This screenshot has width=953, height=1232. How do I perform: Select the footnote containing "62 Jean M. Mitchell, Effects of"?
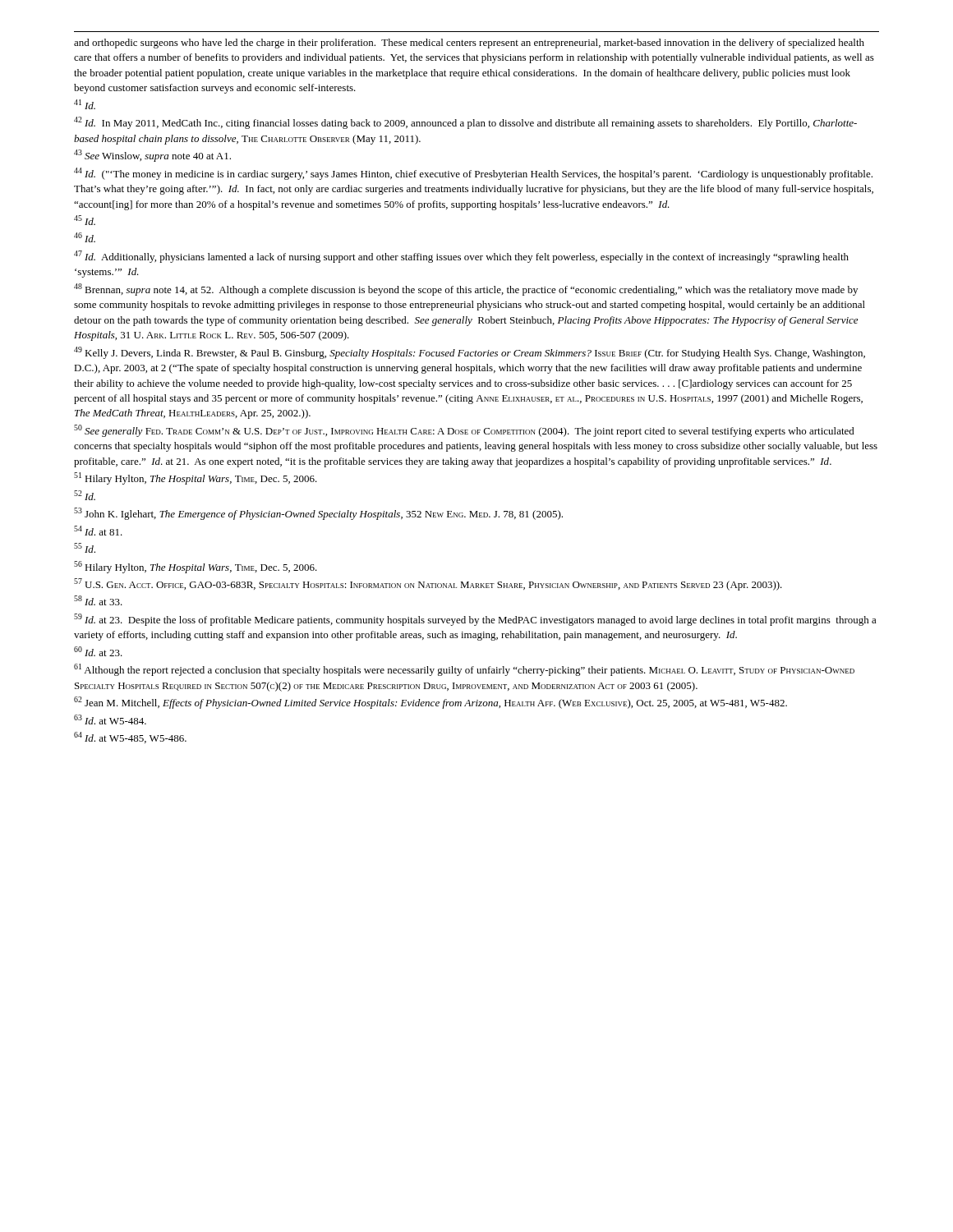pos(431,702)
